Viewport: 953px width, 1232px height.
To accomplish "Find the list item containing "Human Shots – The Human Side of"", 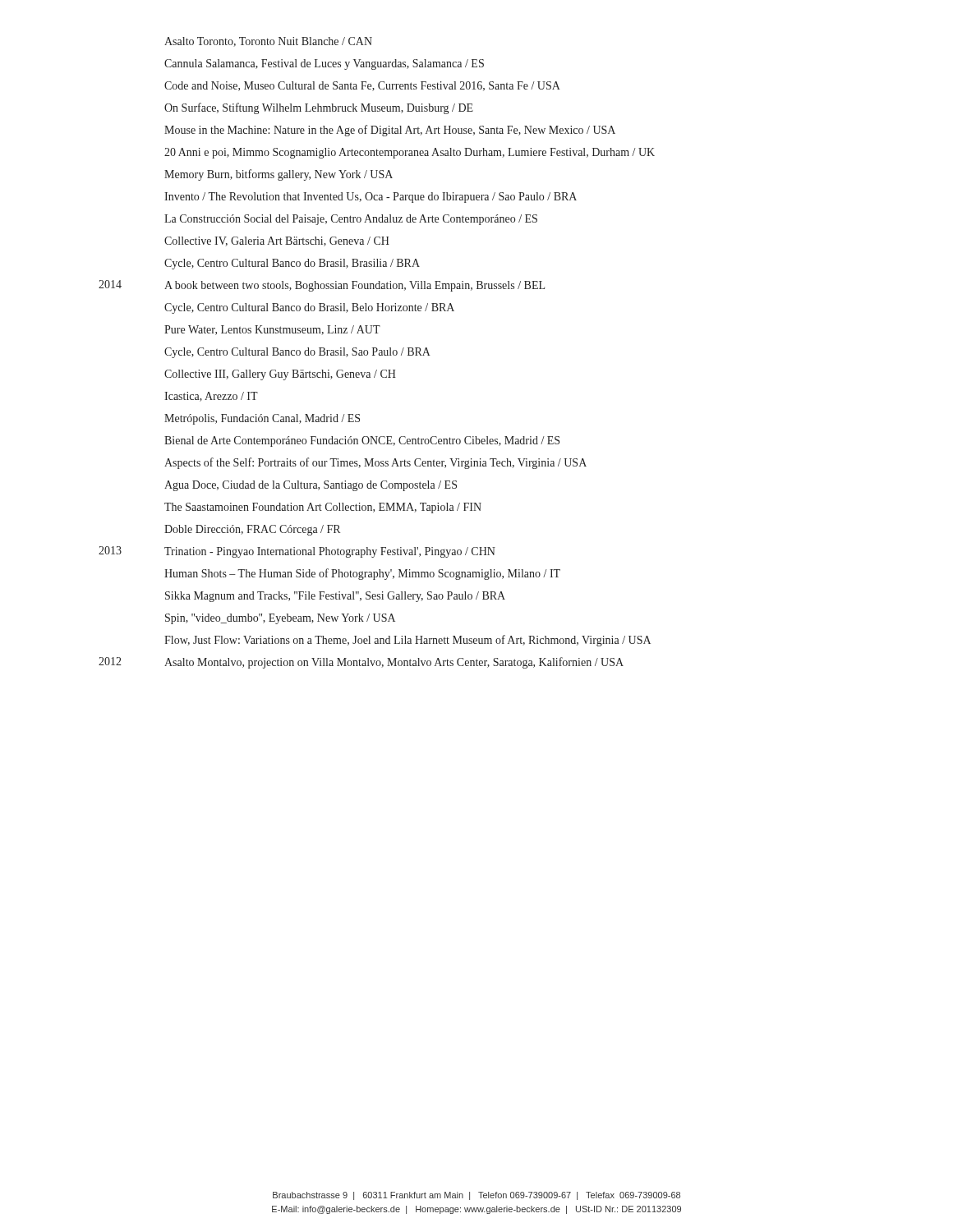I will coord(501,576).
